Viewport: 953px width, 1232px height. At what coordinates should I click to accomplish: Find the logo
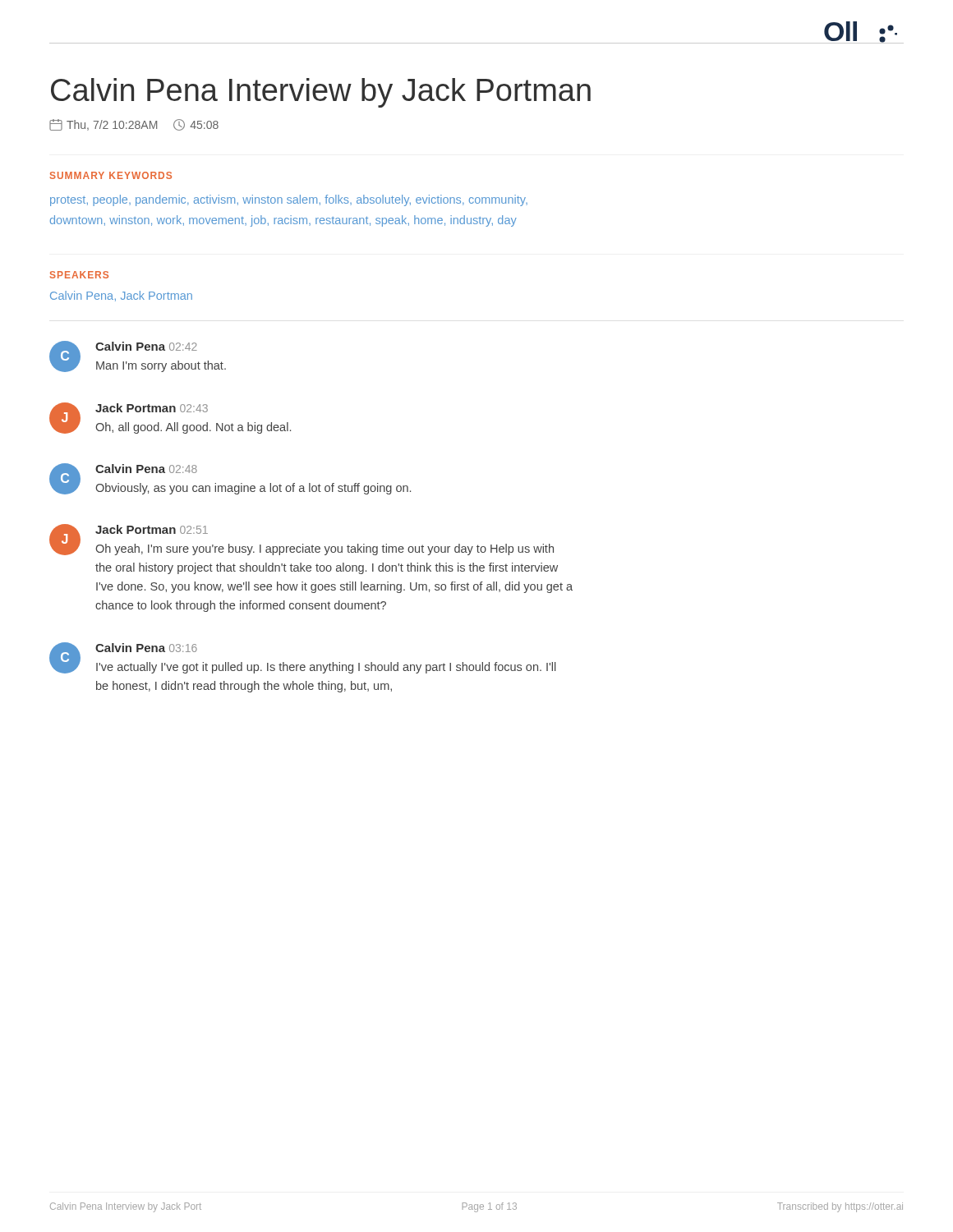pos(860,34)
